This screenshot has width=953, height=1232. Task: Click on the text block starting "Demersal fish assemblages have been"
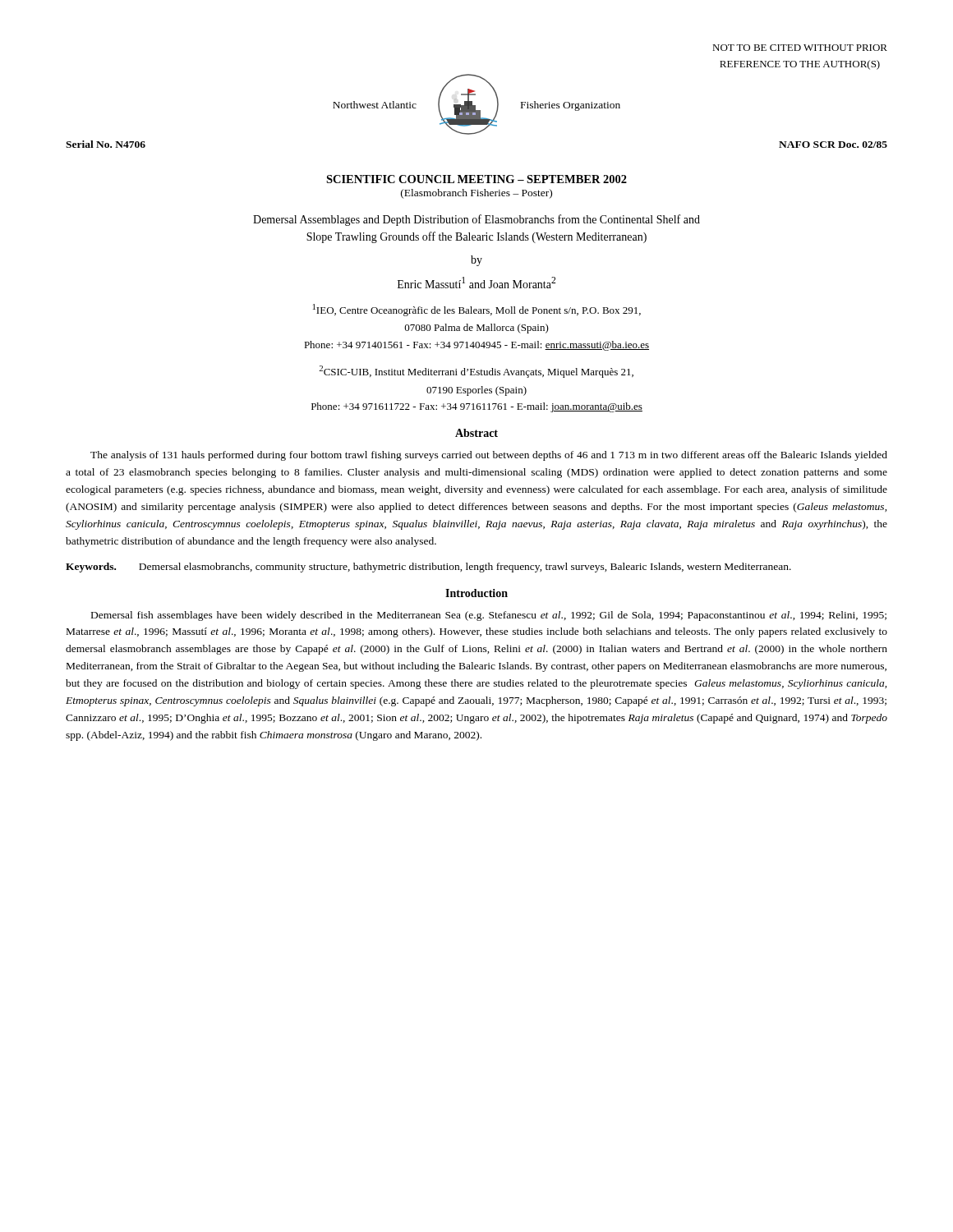[x=476, y=675]
